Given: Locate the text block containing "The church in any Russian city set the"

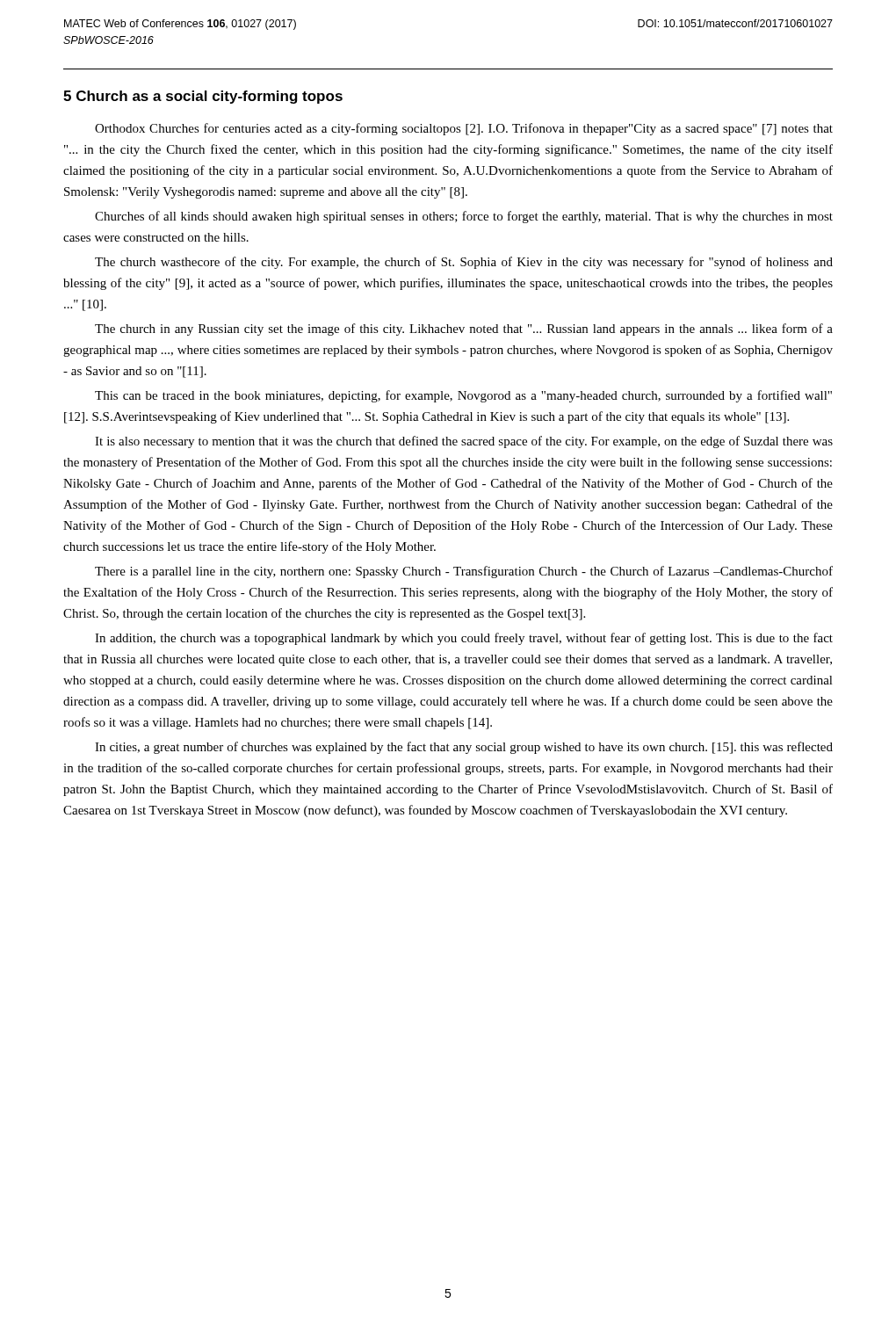Looking at the screenshot, I should (x=448, y=350).
